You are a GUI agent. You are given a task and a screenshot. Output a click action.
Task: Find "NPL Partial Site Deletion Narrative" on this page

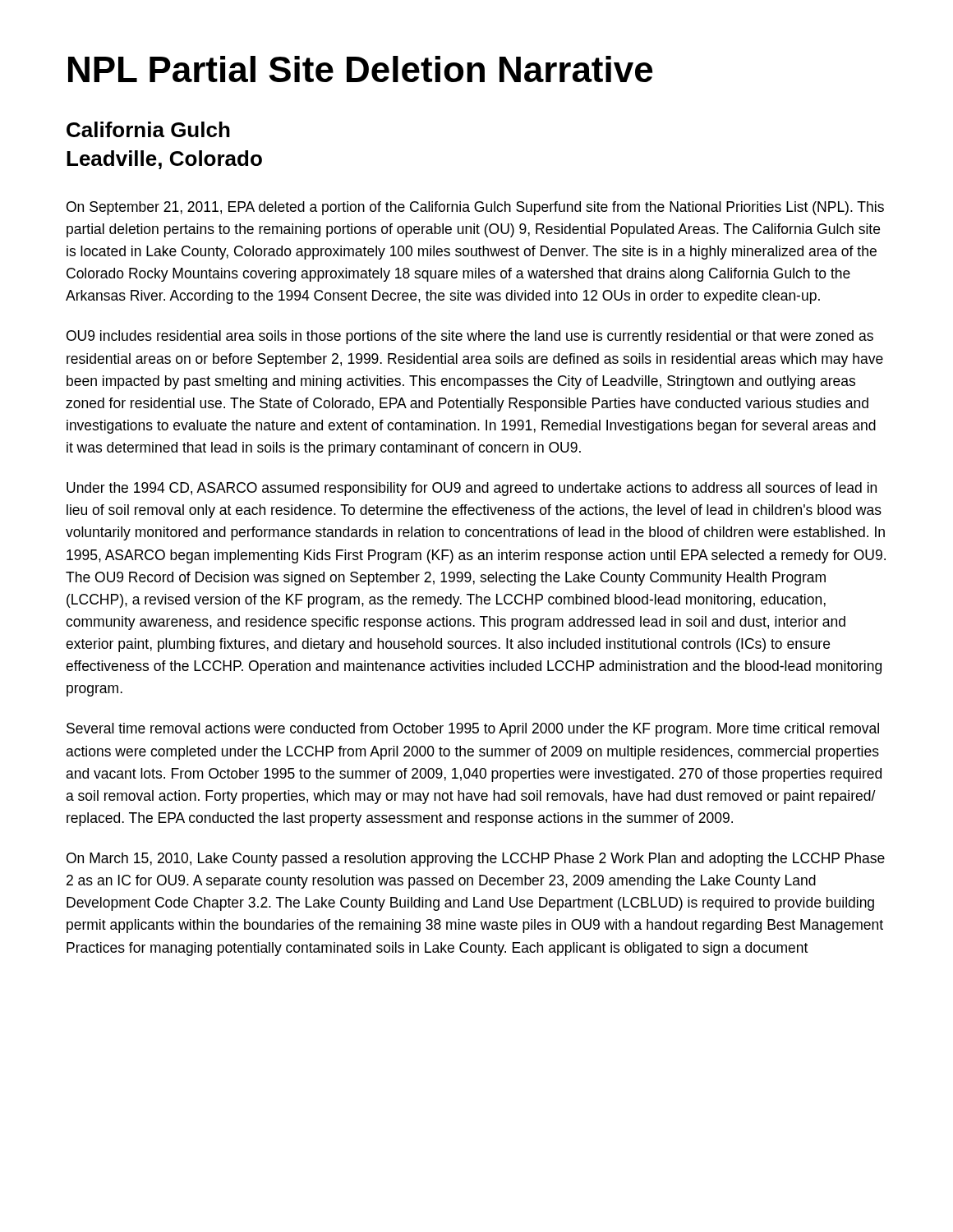pyautogui.click(x=360, y=69)
